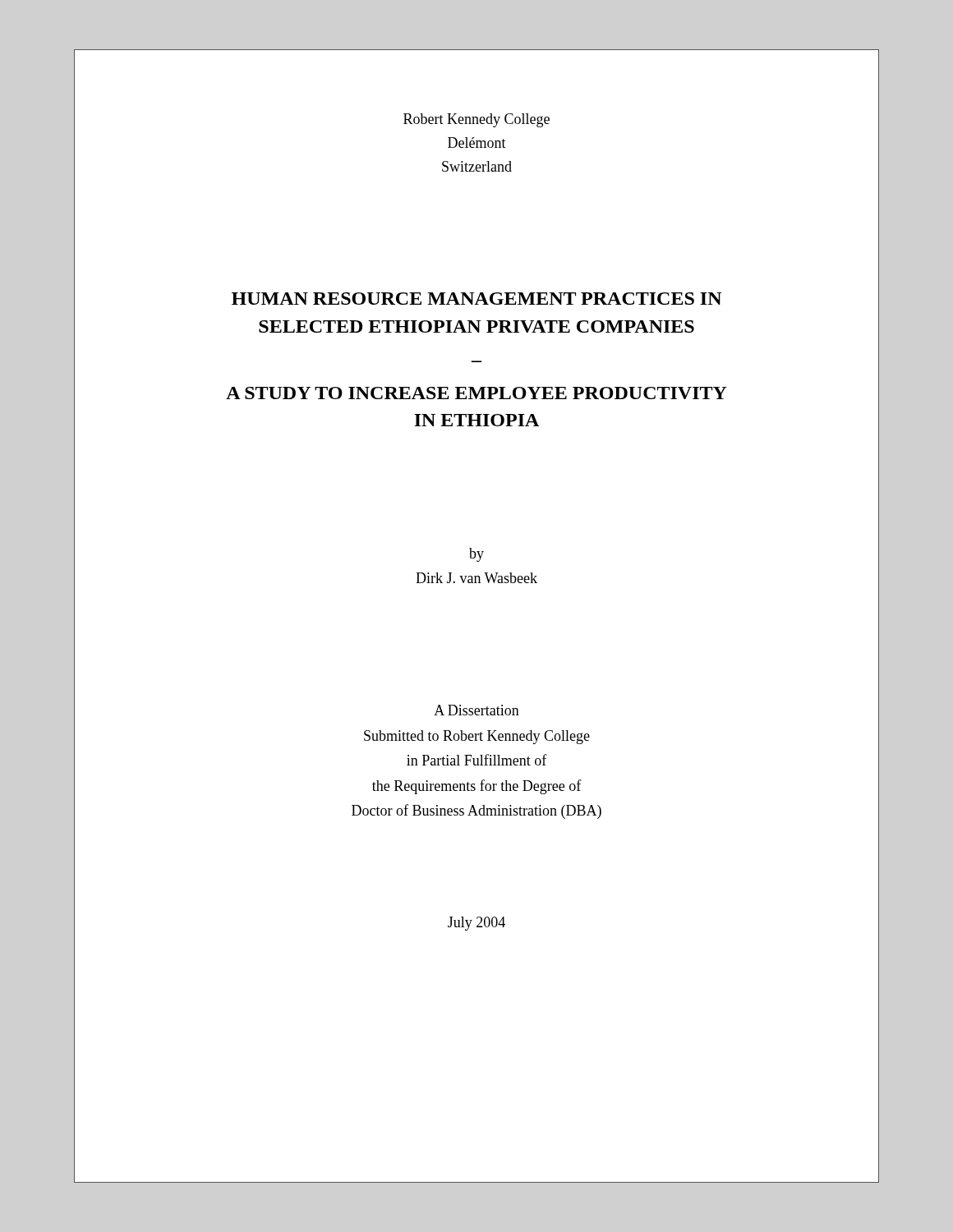Image resolution: width=953 pixels, height=1232 pixels.
Task: Locate the passage starting "A Dissertation Submitted to Robert Kennedy"
Action: (476, 761)
